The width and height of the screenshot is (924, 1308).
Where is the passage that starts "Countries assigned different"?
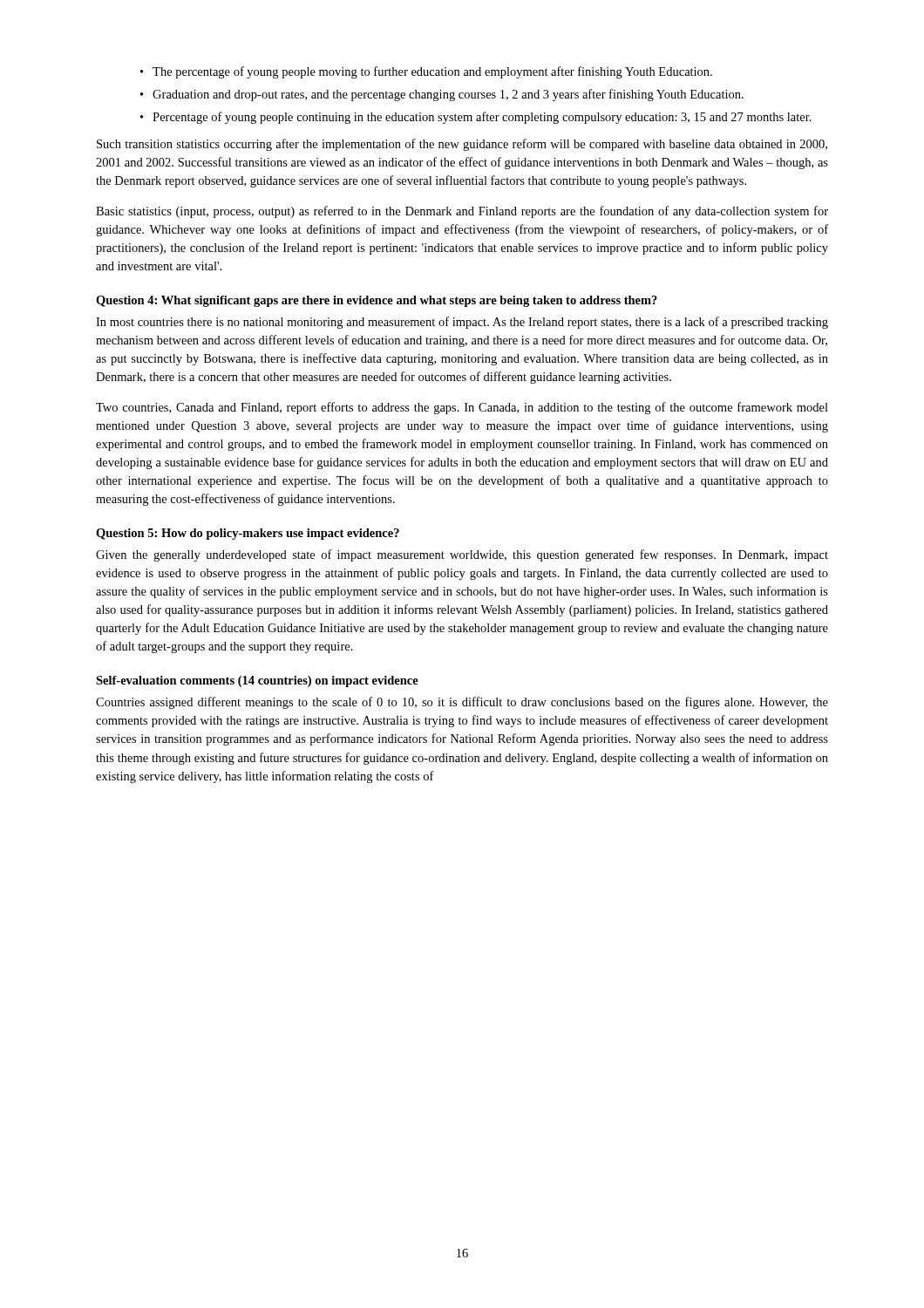click(462, 739)
